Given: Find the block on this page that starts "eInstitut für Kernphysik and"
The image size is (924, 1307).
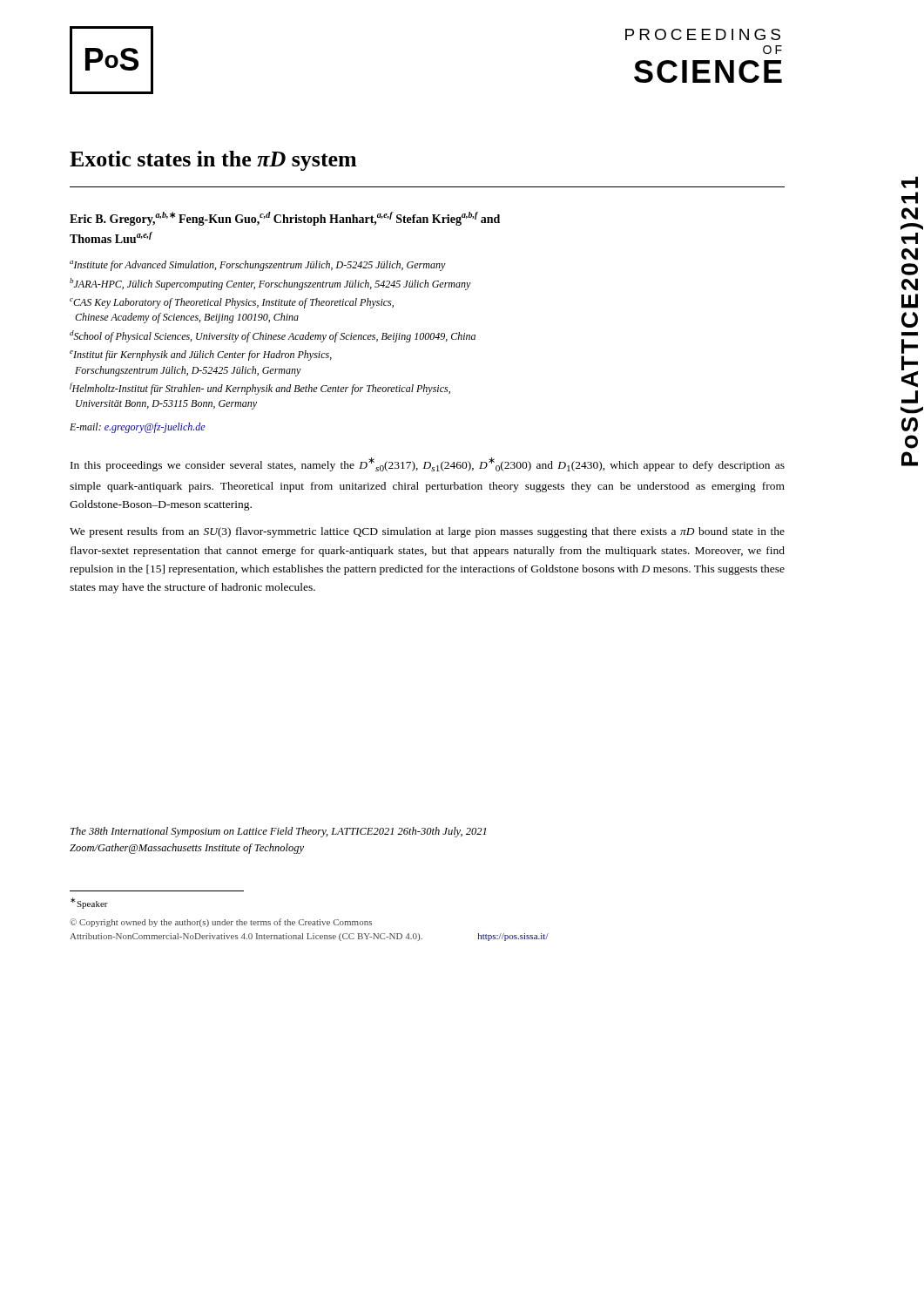Looking at the screenshot, I should [x=201, y=362].
